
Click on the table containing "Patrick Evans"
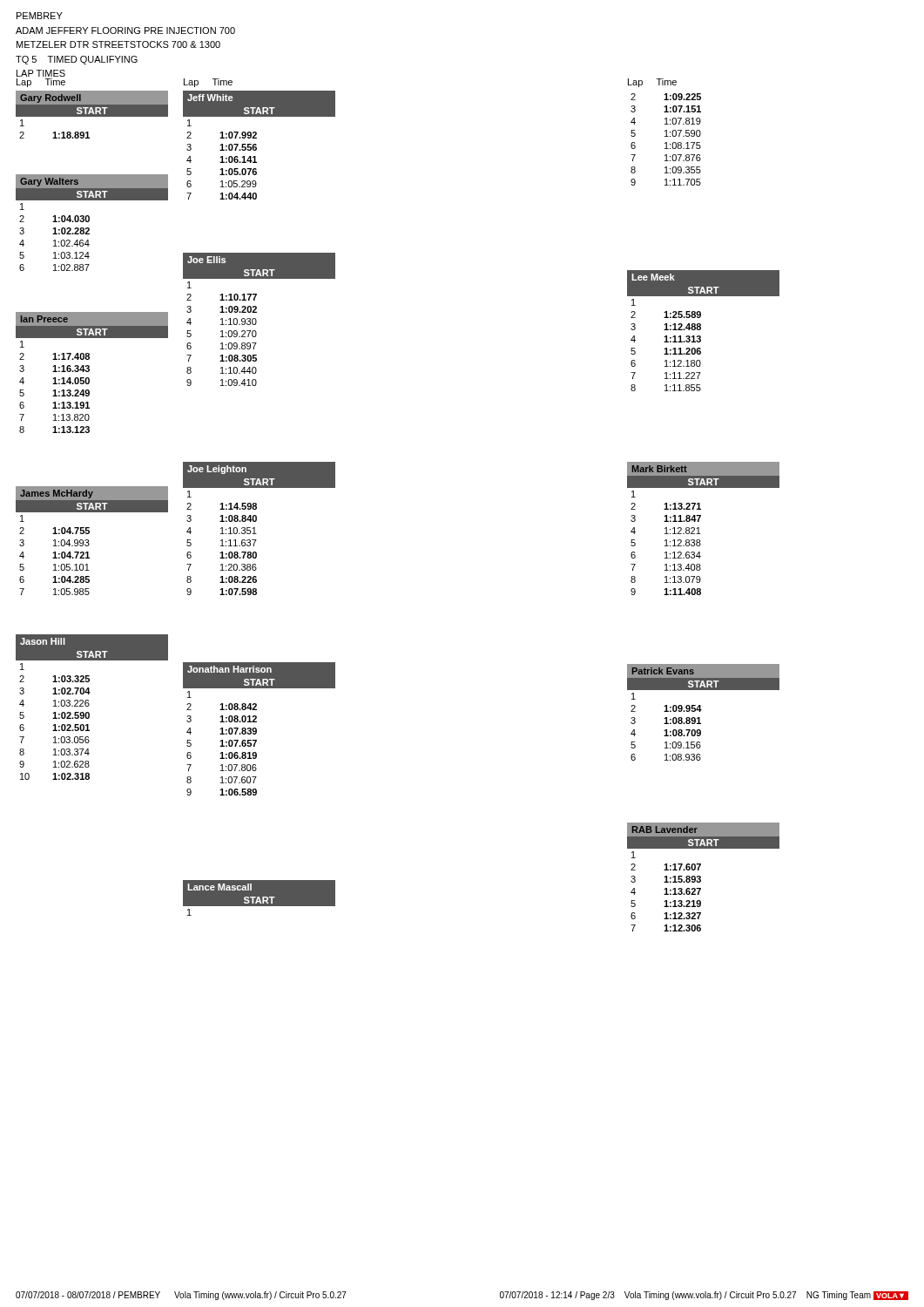pos(703,714)
